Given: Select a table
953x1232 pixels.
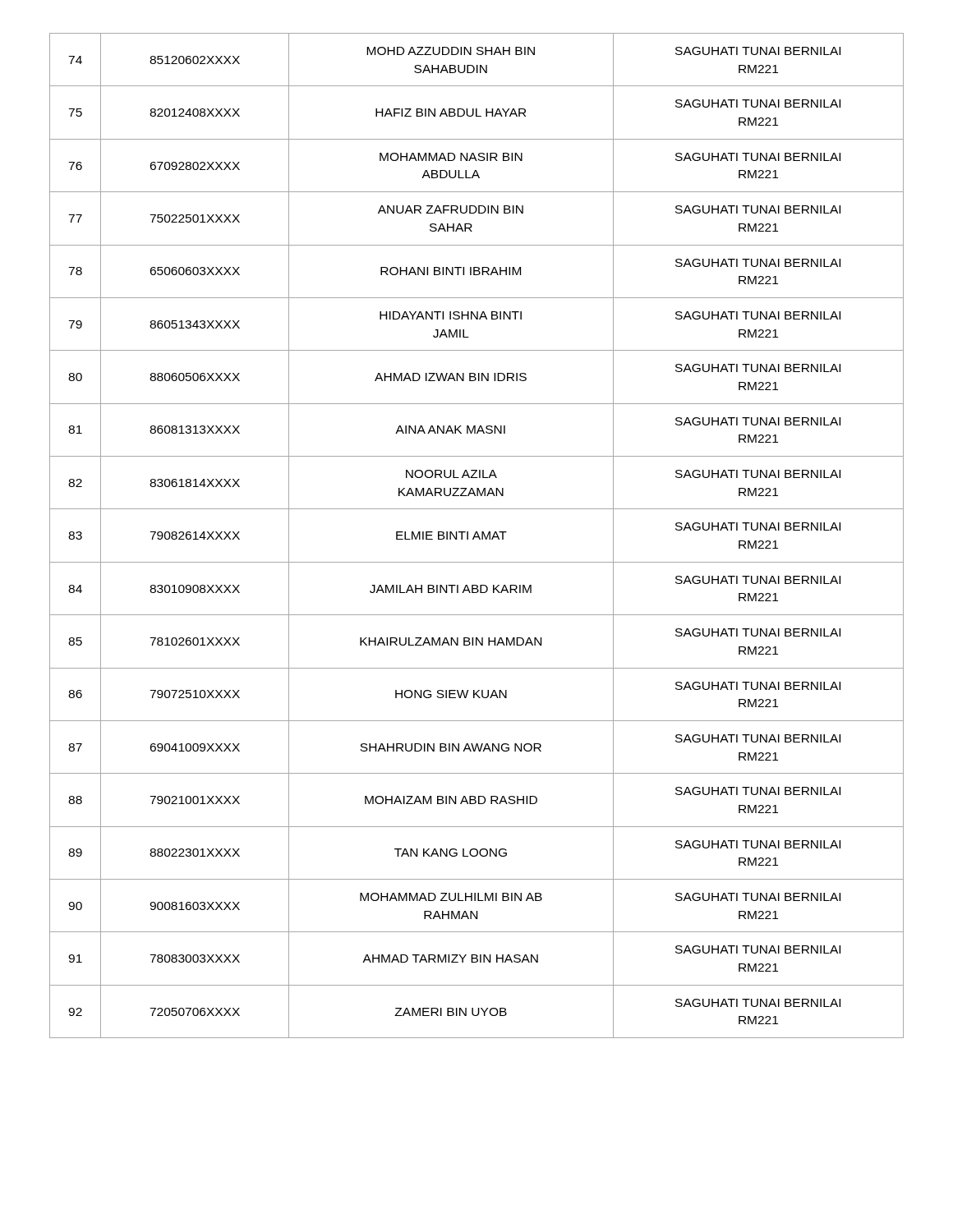Looking at the screenshot, I should [476, 536].
